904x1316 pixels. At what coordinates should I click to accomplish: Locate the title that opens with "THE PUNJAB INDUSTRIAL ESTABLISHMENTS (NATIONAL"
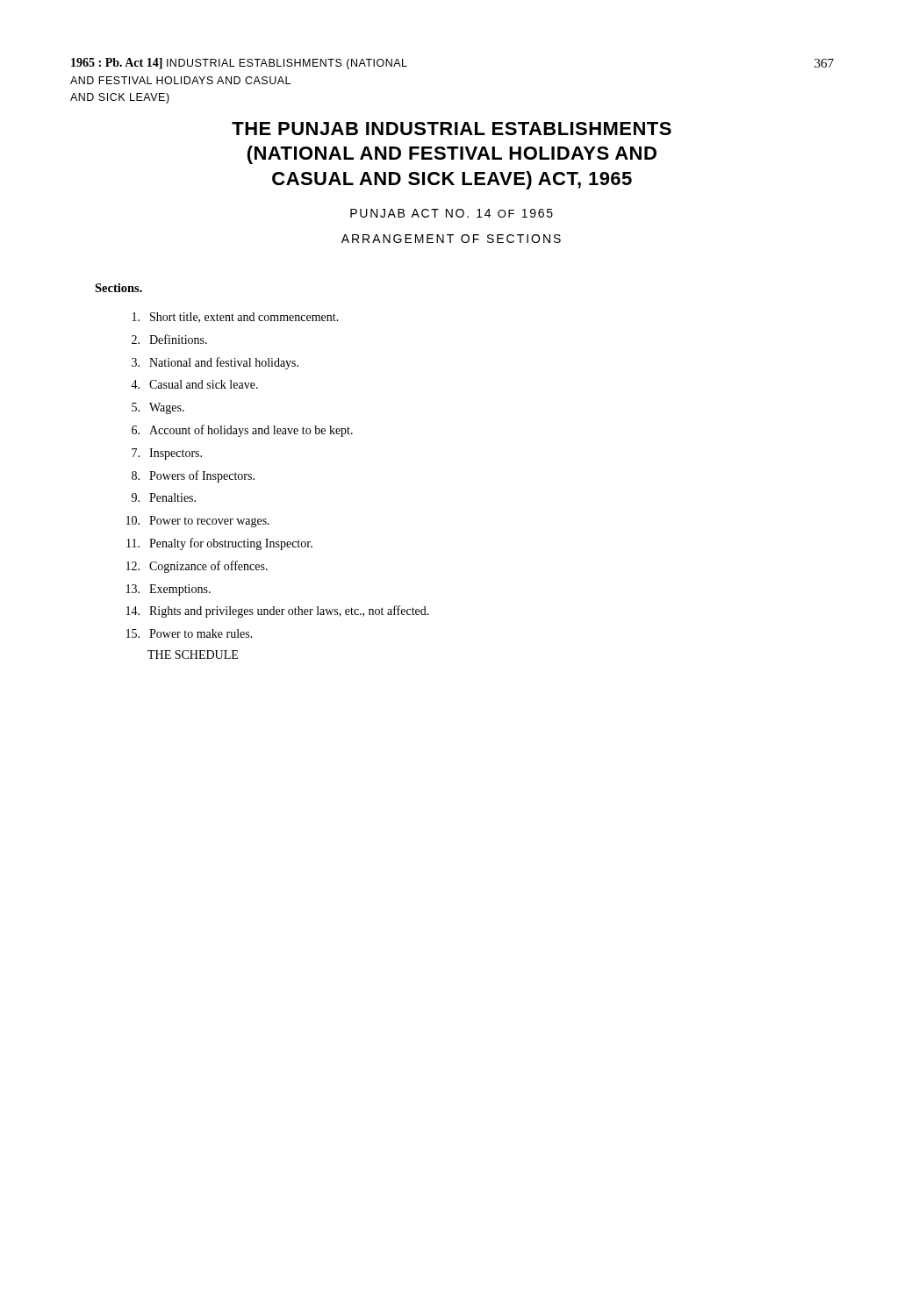coord(452,153)
